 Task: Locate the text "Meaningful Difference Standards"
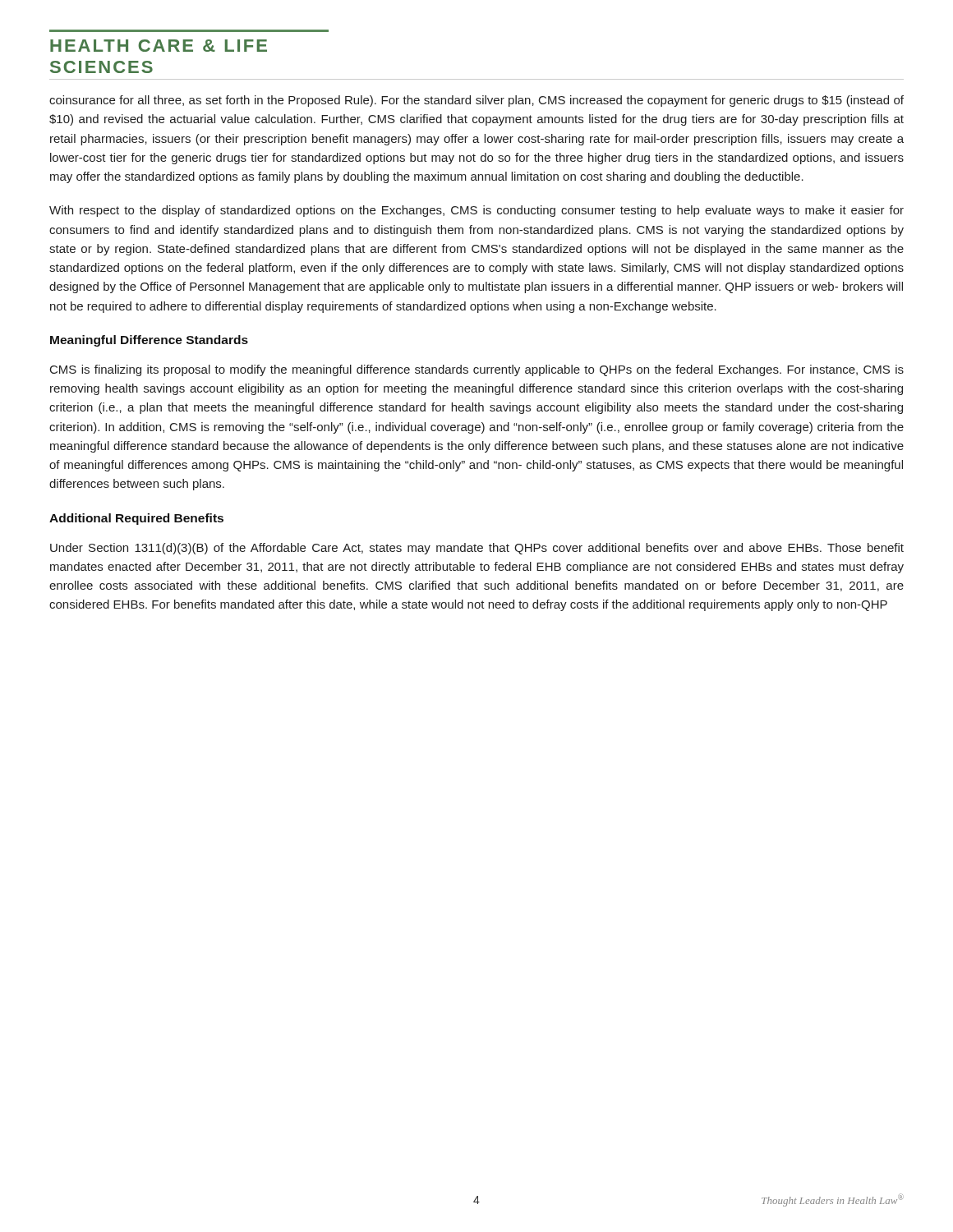pyautogui.click(x=149, y=339)
